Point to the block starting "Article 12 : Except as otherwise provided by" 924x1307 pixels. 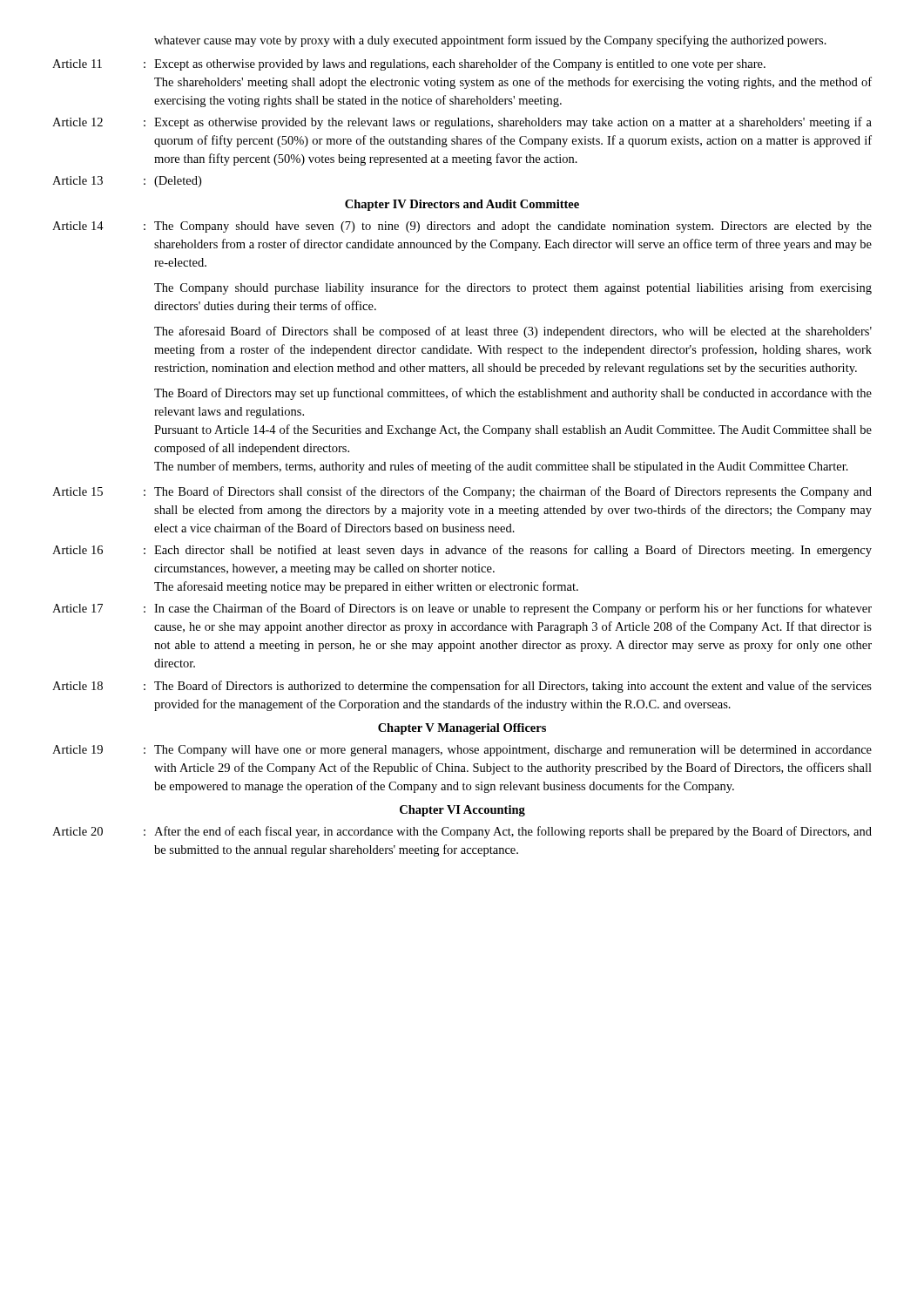[462, 141]
